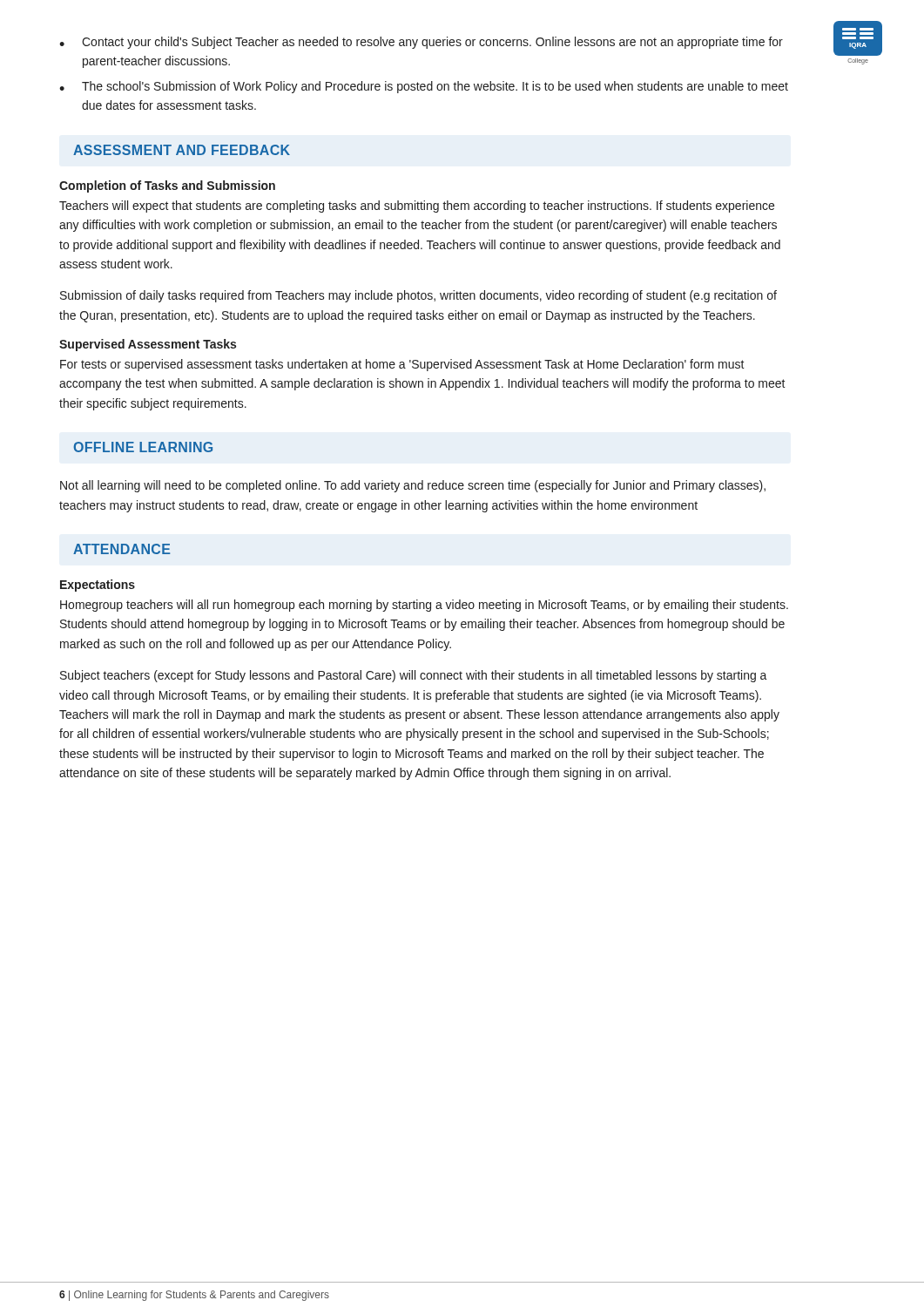924x1307 pixels.
Task: Click on the block starting "Homegroup teachers will"
Action: (x=424, y=624)
